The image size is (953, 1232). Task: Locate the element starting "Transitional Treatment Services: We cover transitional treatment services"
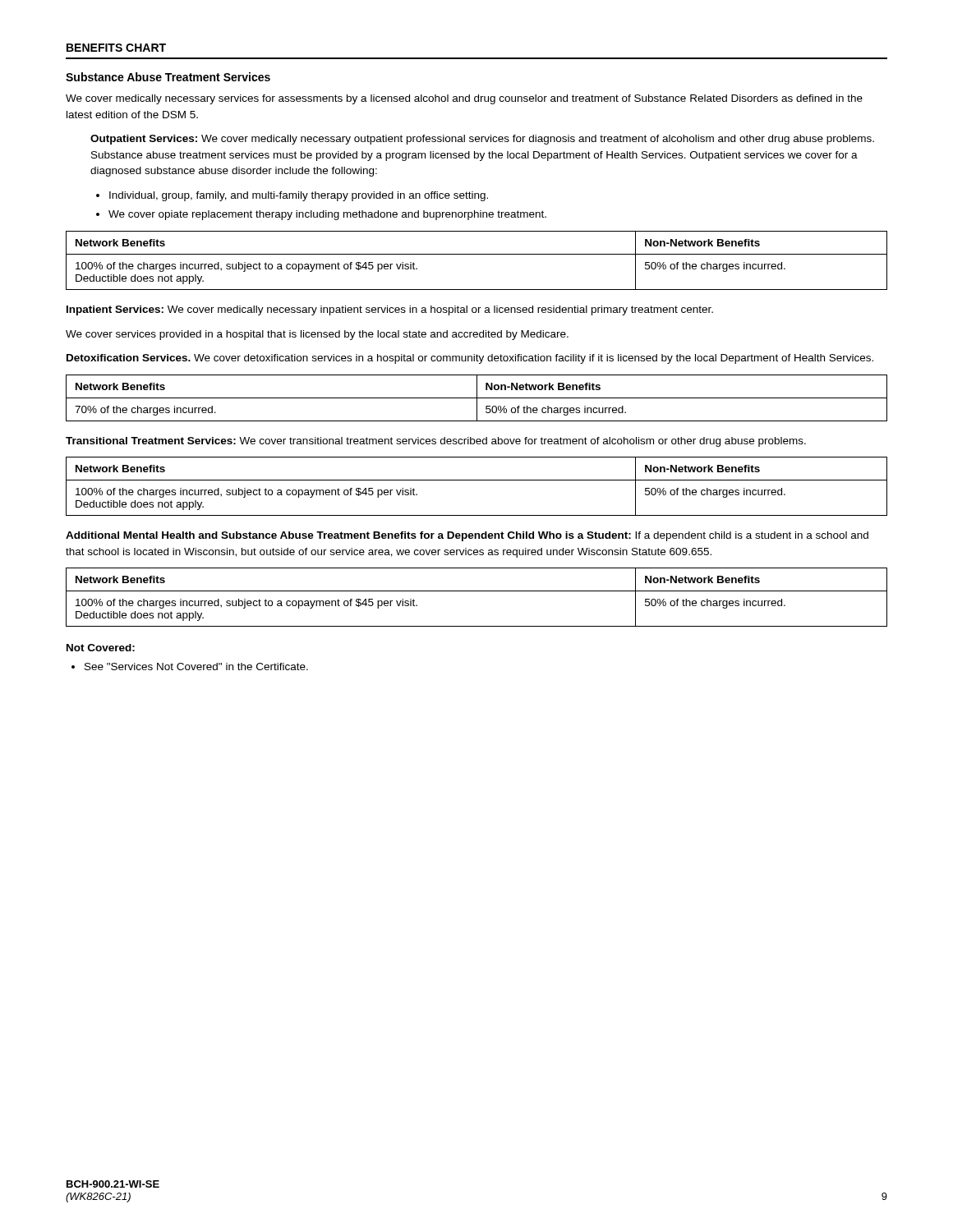436,440
